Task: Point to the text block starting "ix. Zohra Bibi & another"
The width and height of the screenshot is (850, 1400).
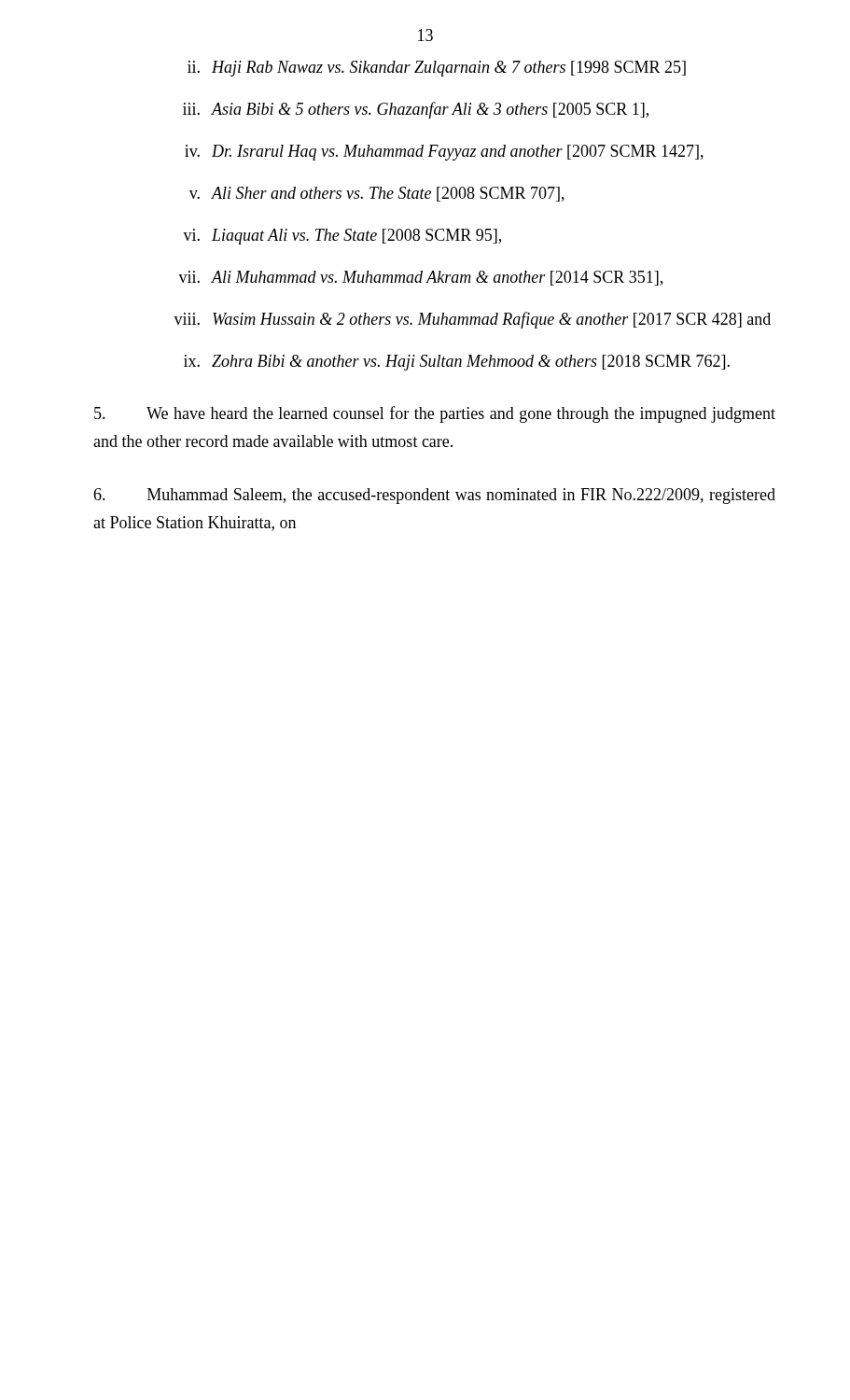Action: pos(462,362)
